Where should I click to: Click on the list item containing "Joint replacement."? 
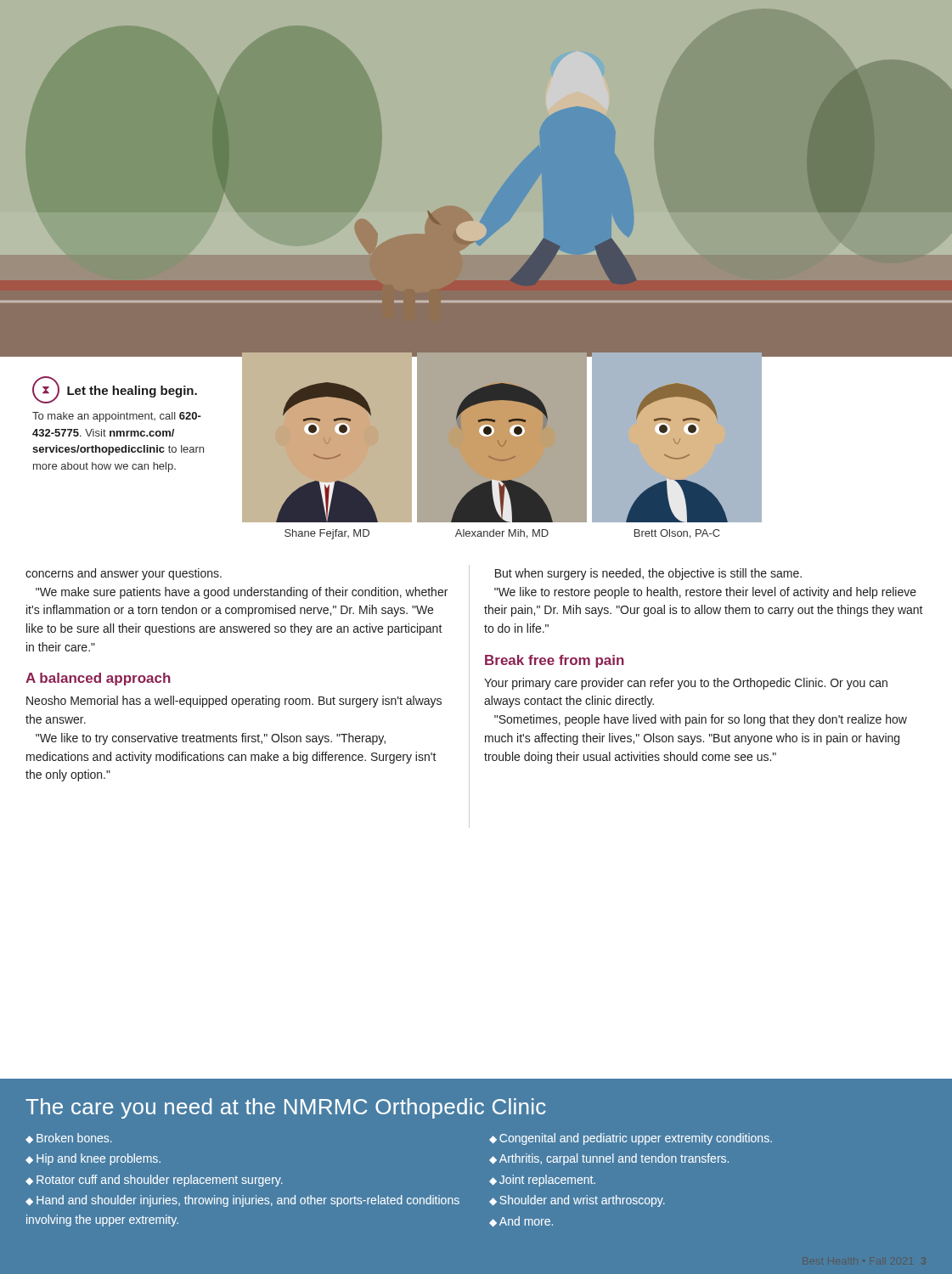click(548, 1180)
